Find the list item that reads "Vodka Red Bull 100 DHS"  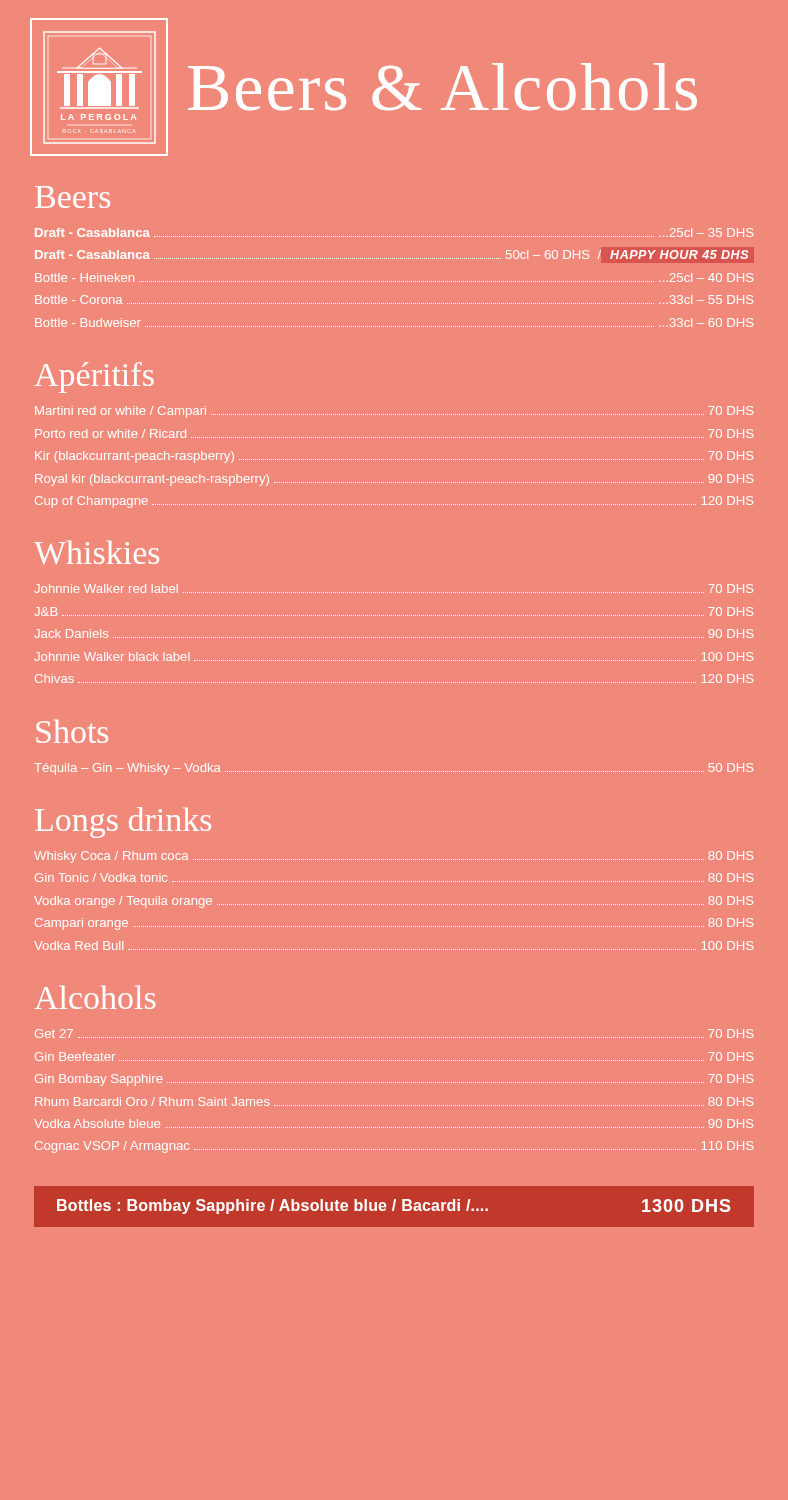(x=394, y=946)
